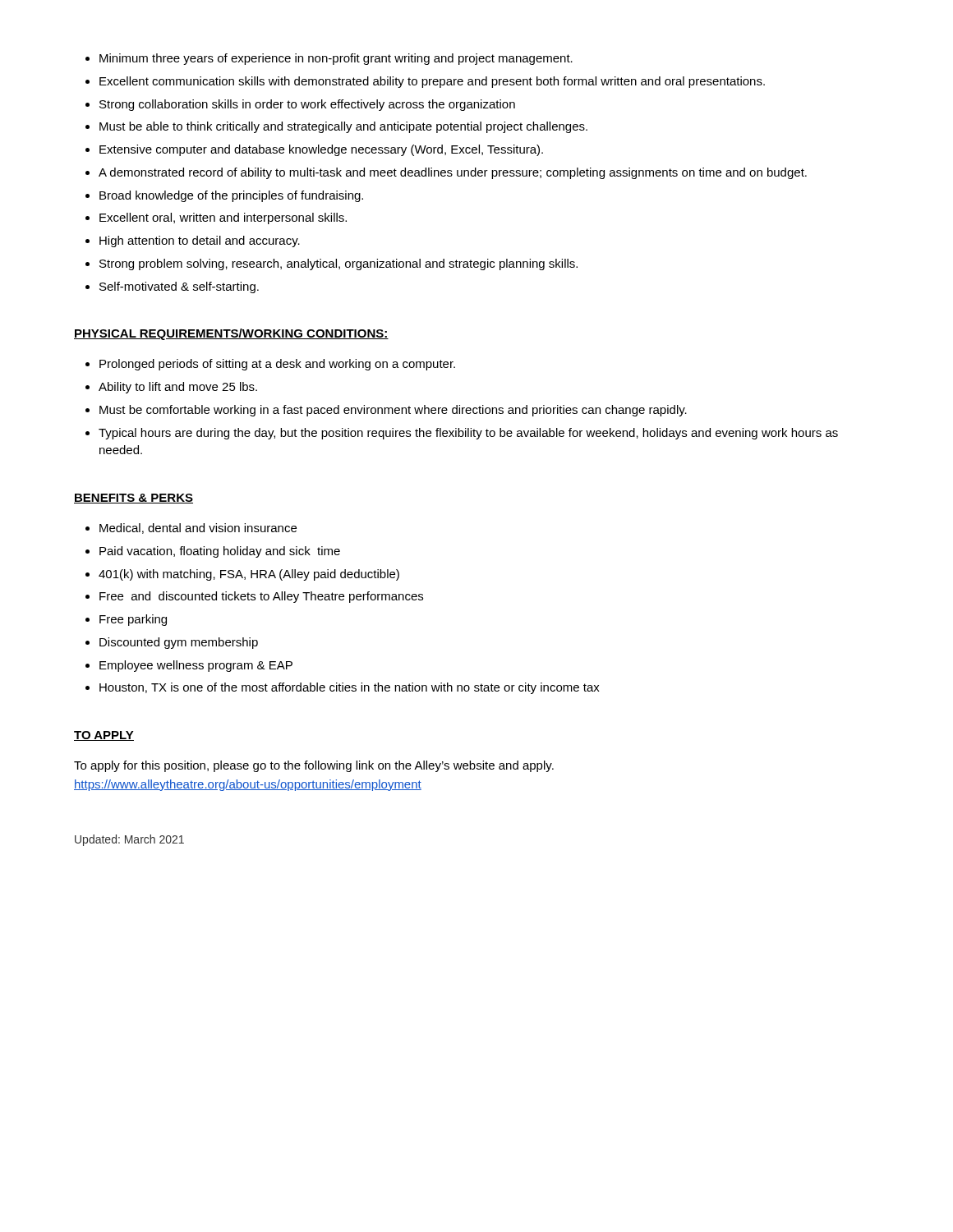Find the region starting "Excellent oral, written and interpersonal skills."
This screenshot has height=1232, width=953.
pyautogui.click(x=223, y=218)
